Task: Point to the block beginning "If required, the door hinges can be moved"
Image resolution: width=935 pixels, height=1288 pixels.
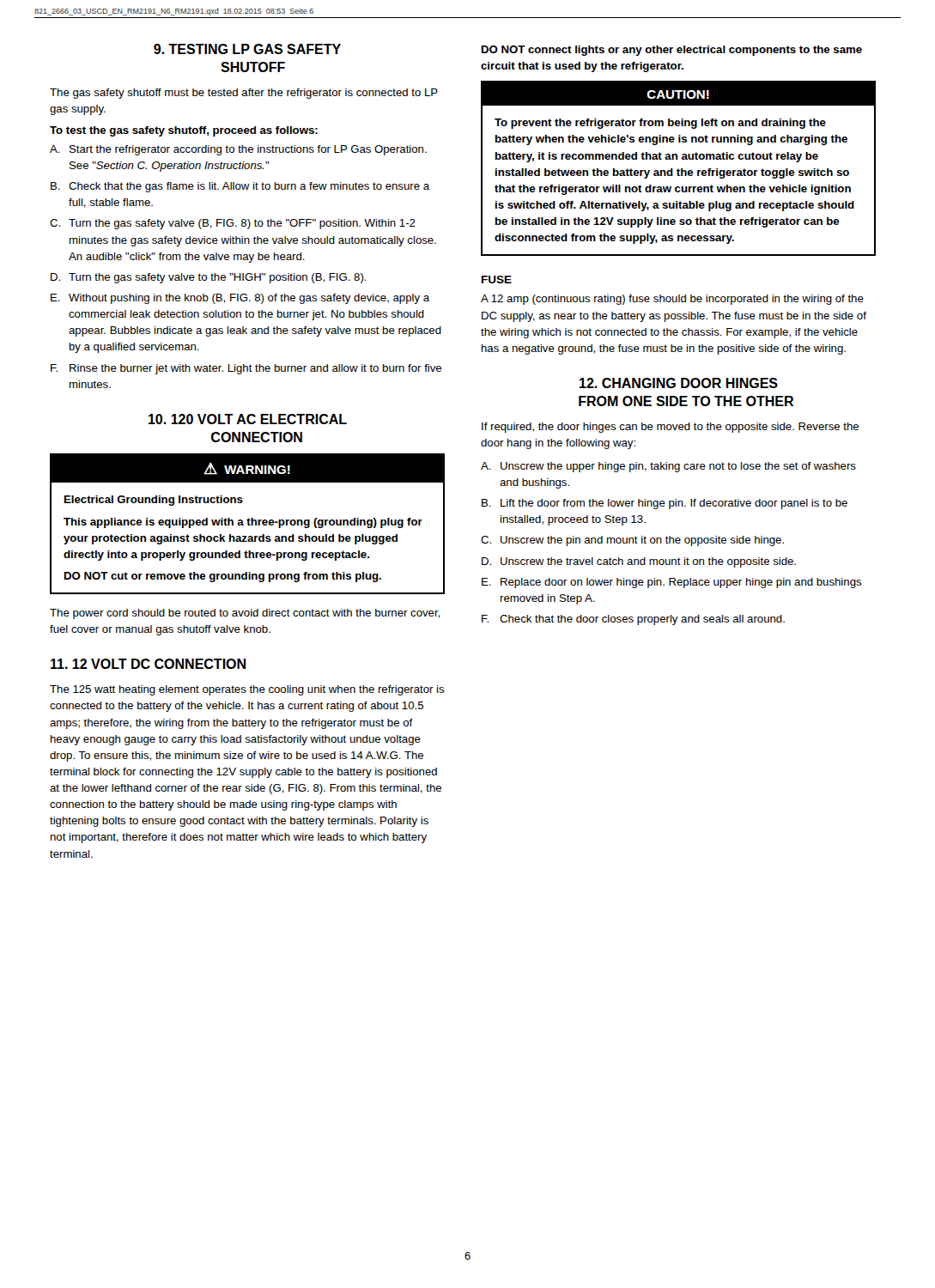Action: (x=670, y=434)
